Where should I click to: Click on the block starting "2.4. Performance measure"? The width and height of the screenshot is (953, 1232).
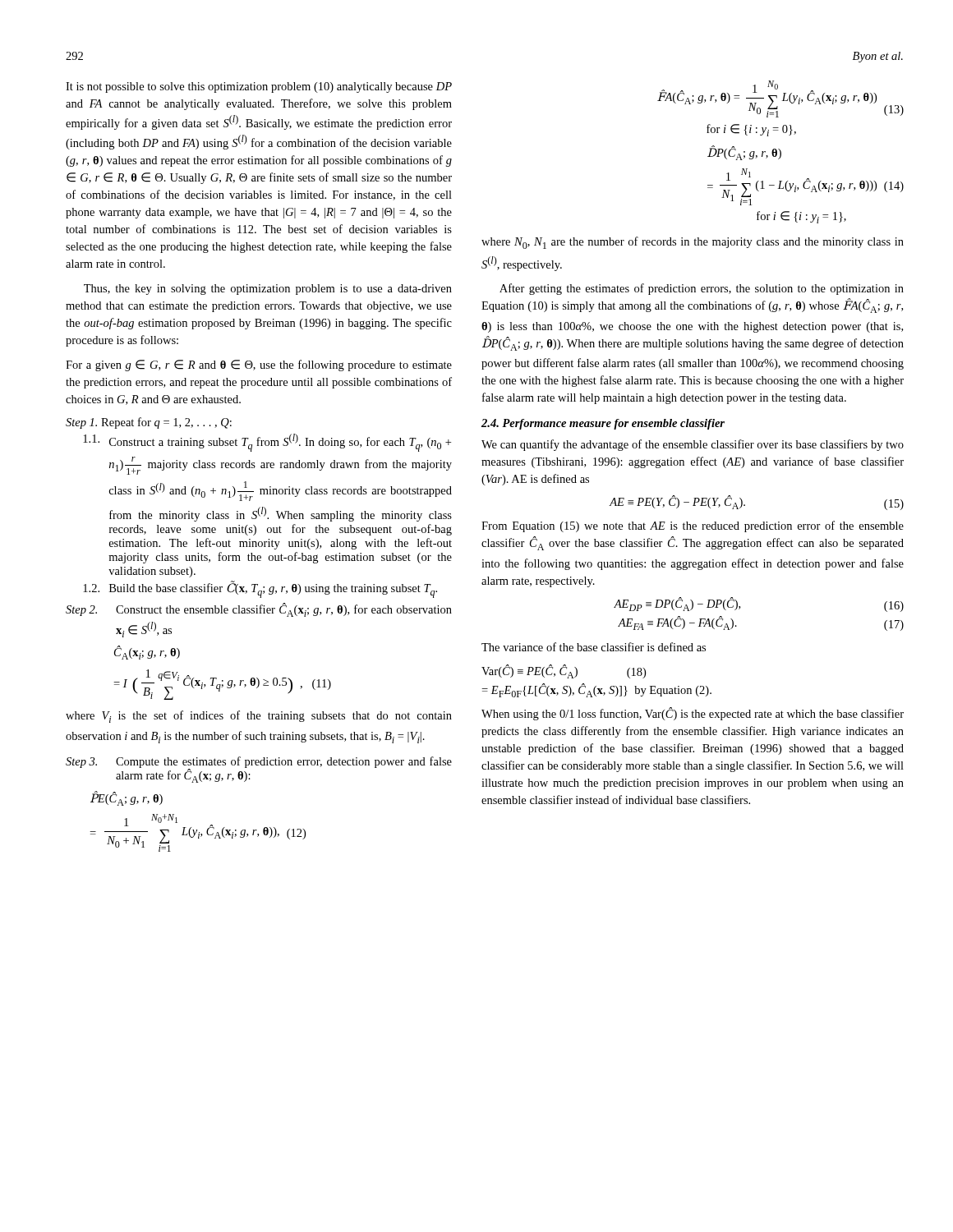603,423
